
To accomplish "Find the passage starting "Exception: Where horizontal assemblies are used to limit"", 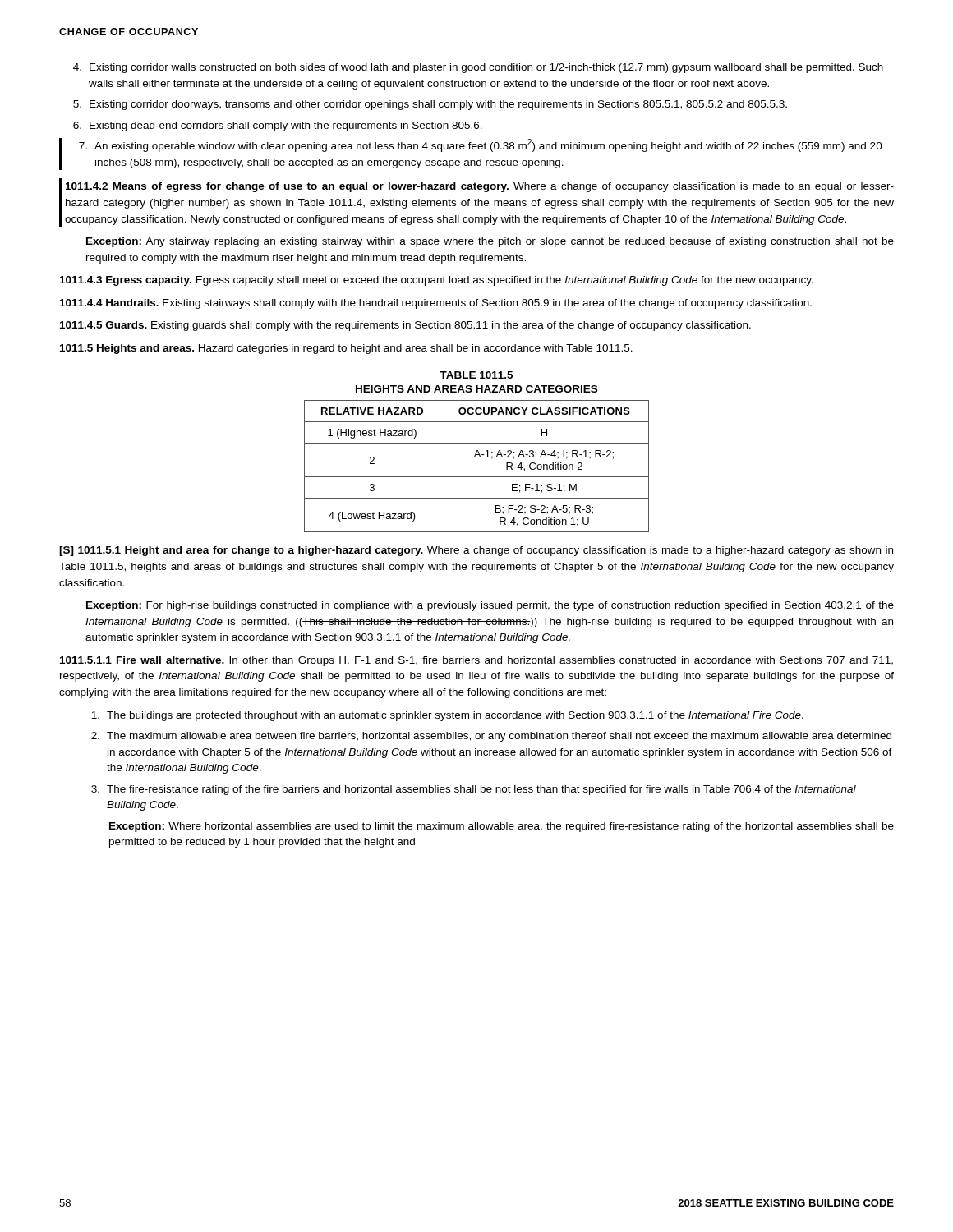I will [x=501, y=834].
